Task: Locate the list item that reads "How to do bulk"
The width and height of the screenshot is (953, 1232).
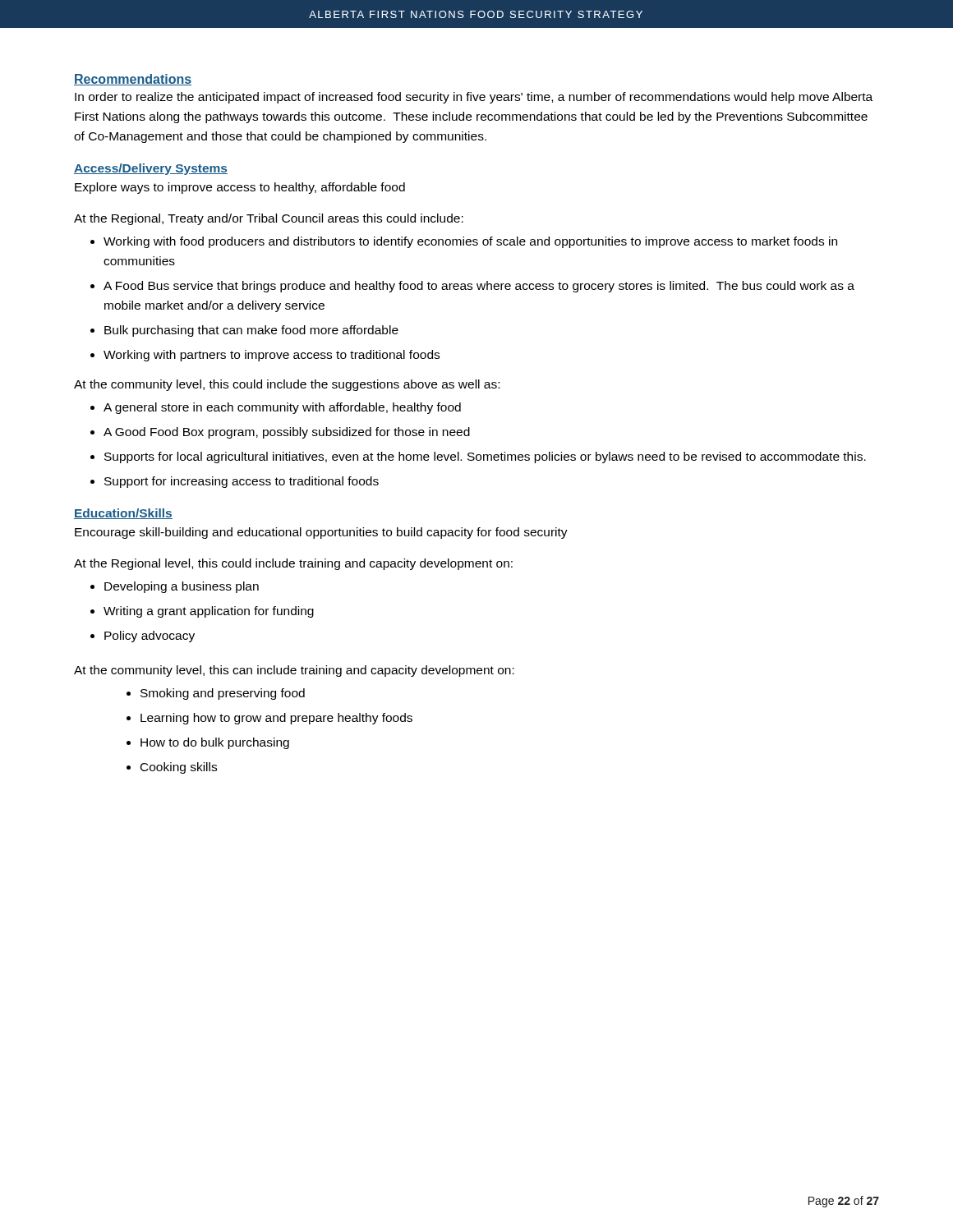Action: coord(215,742)
